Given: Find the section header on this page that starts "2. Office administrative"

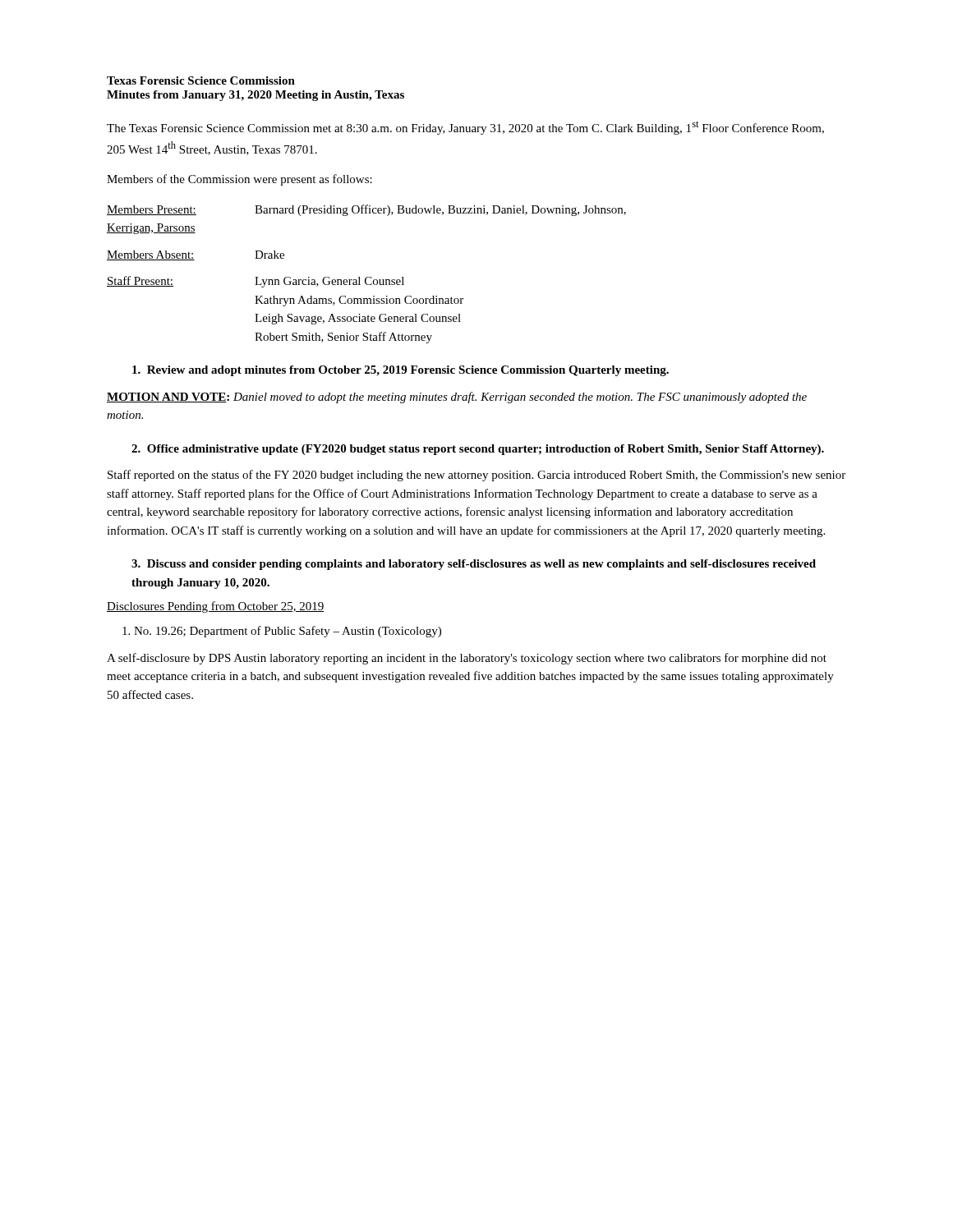Looking at the screenshot, I should [x=489, y=448].
